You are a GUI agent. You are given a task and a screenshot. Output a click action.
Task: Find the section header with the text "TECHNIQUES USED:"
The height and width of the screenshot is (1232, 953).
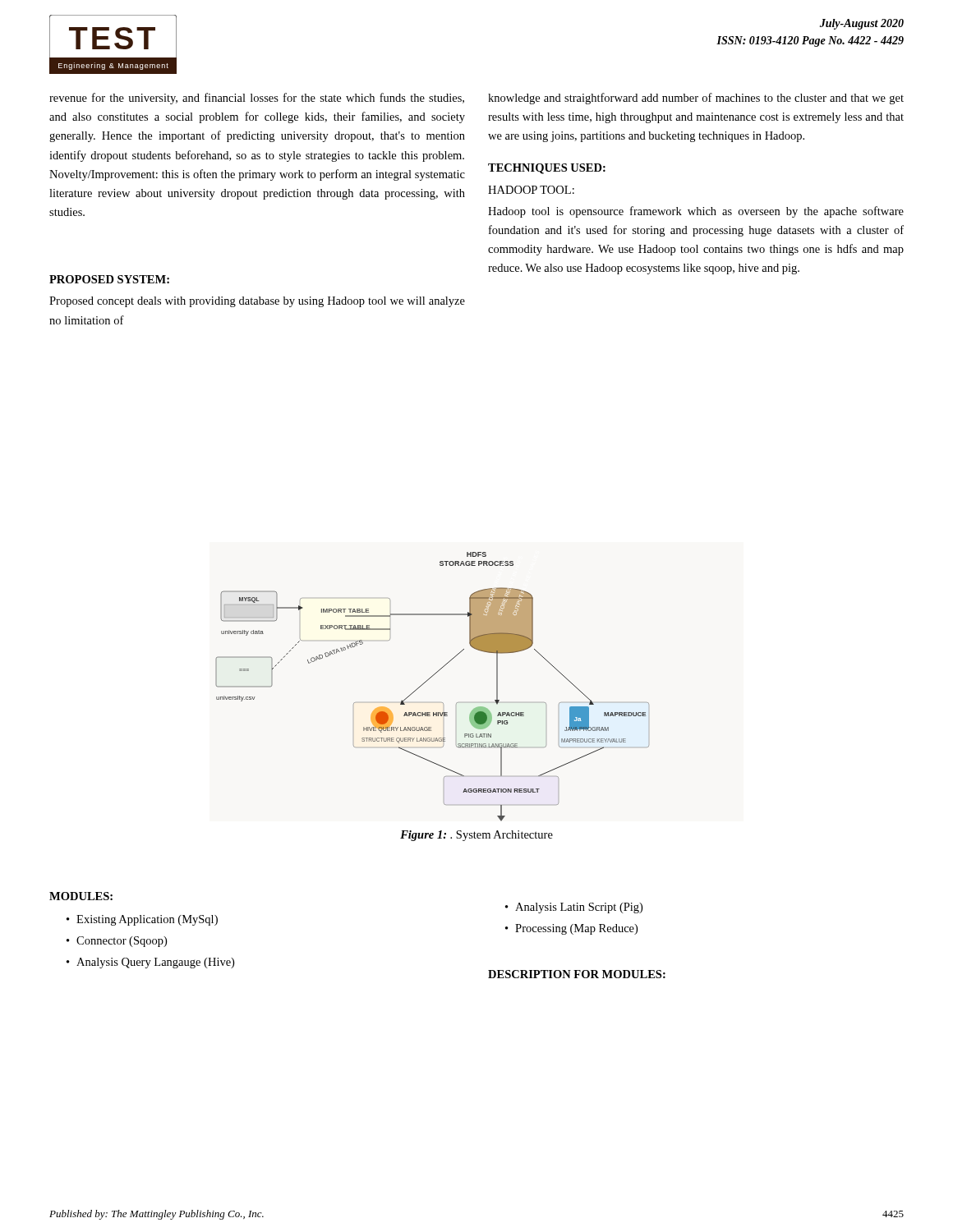click(x=547, y=167)
